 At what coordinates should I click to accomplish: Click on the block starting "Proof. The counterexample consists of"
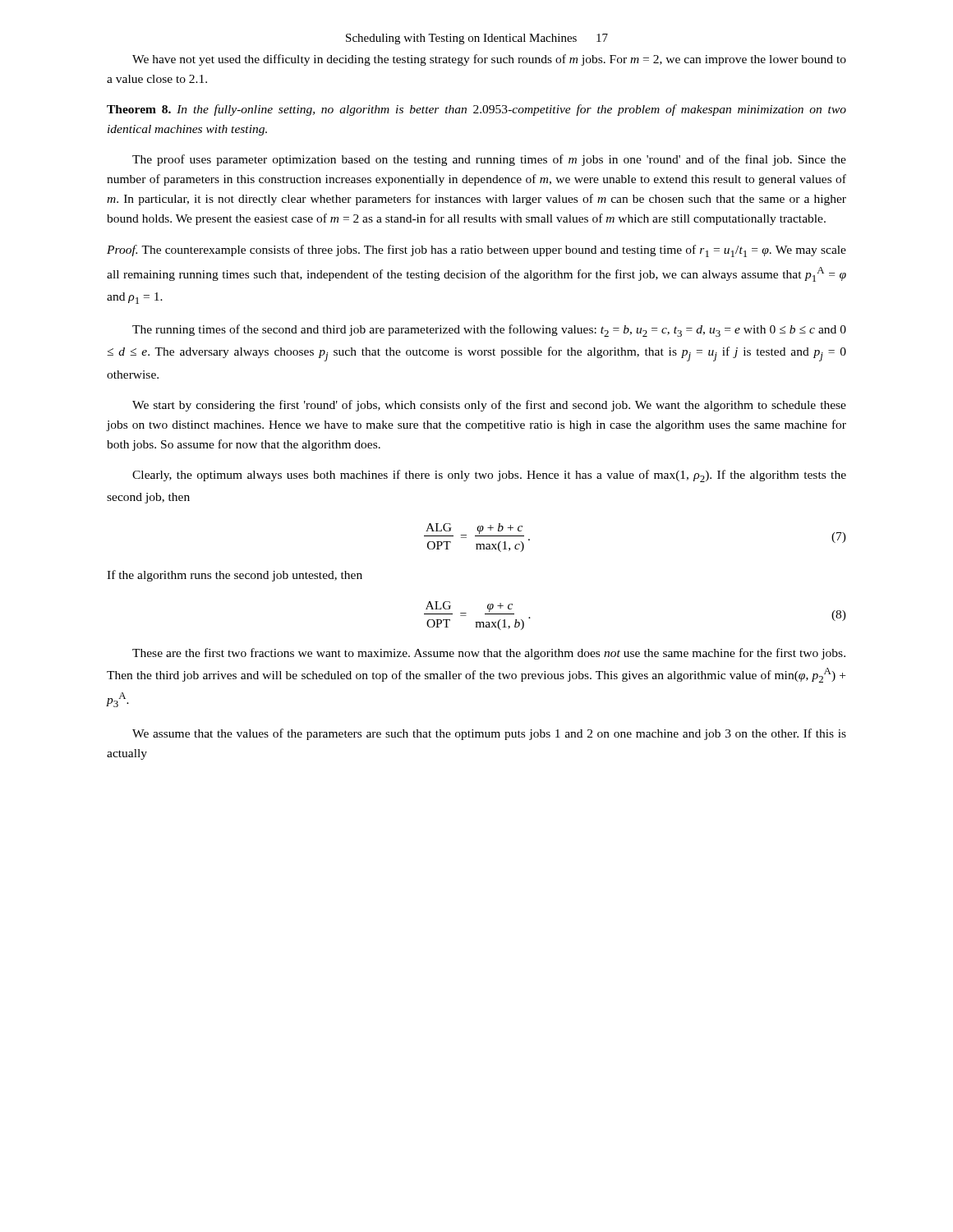(x=476, y=274)
